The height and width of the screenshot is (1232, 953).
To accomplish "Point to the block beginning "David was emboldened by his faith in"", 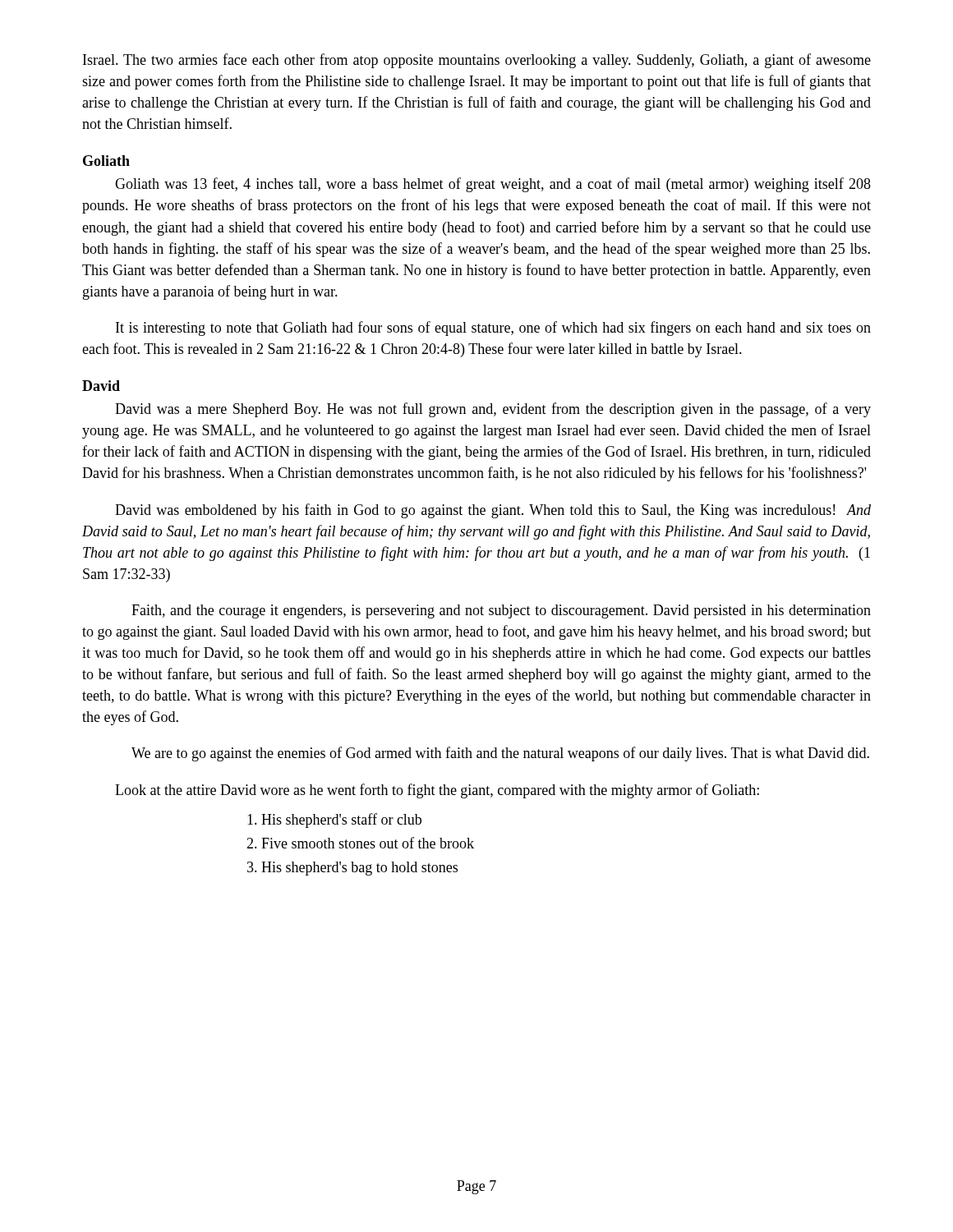I will click(x=476, y=542).
